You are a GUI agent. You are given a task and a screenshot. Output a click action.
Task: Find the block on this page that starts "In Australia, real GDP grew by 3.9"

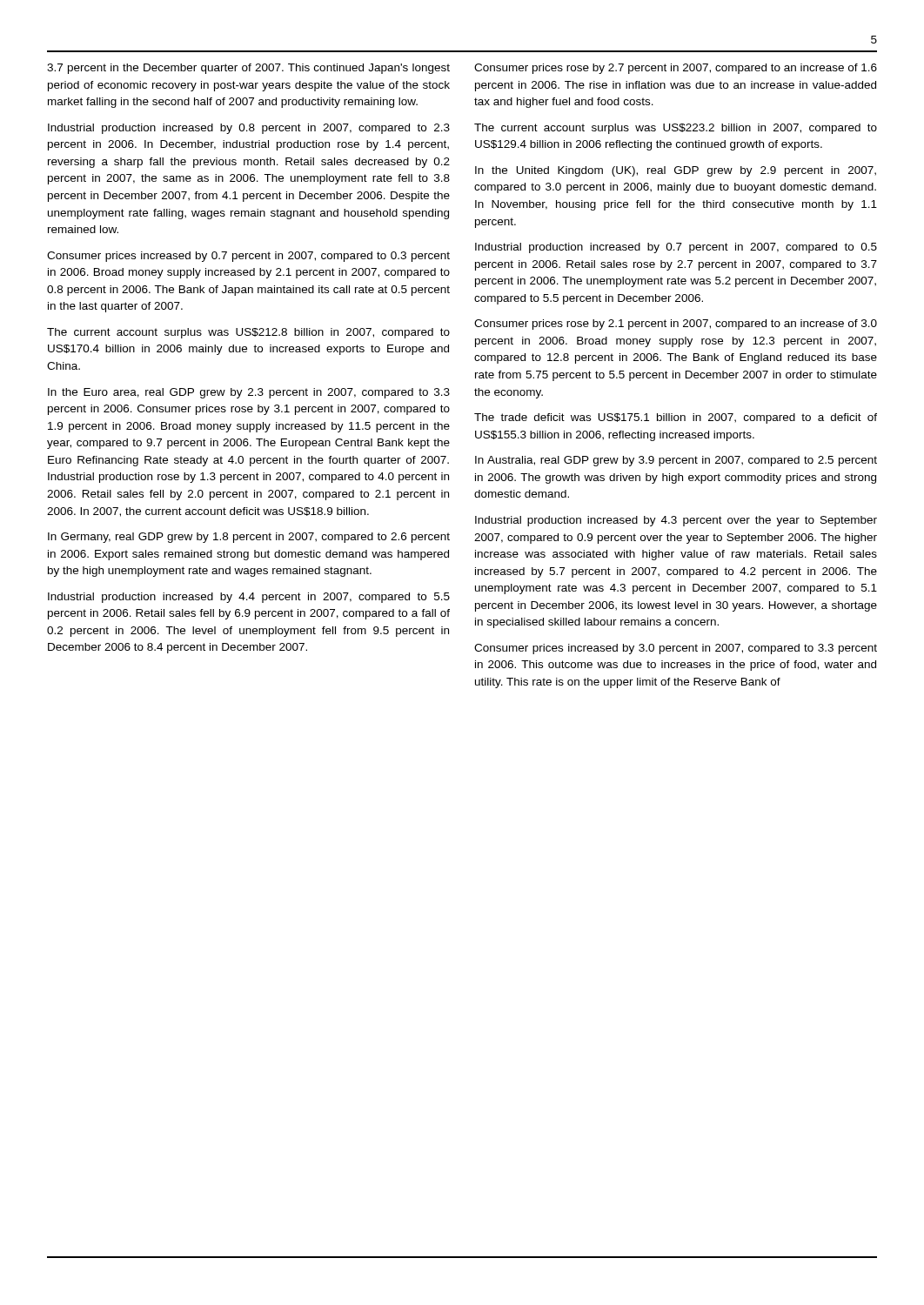(x=676, y=477)
